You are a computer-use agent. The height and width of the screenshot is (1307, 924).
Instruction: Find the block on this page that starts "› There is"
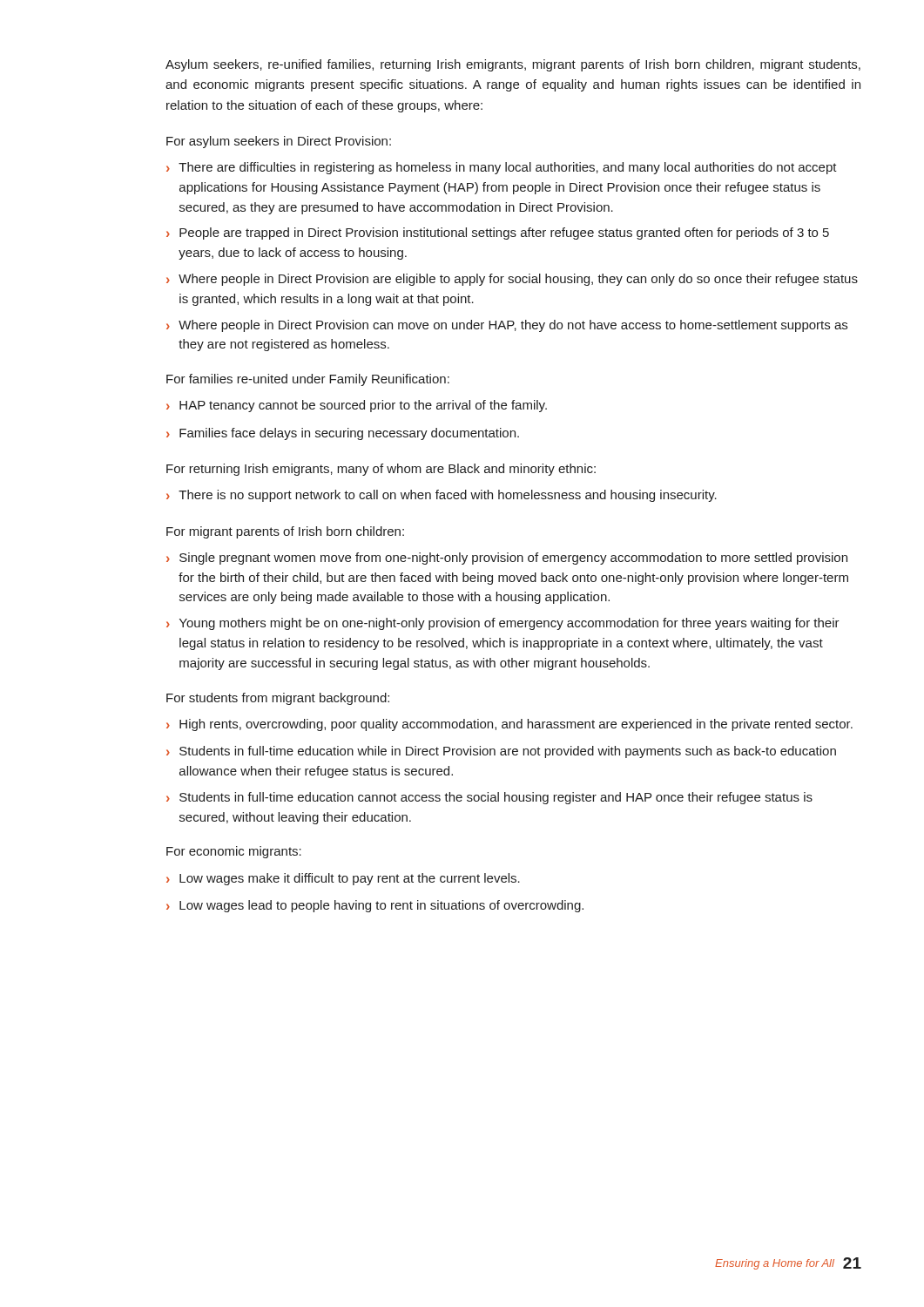513,496
